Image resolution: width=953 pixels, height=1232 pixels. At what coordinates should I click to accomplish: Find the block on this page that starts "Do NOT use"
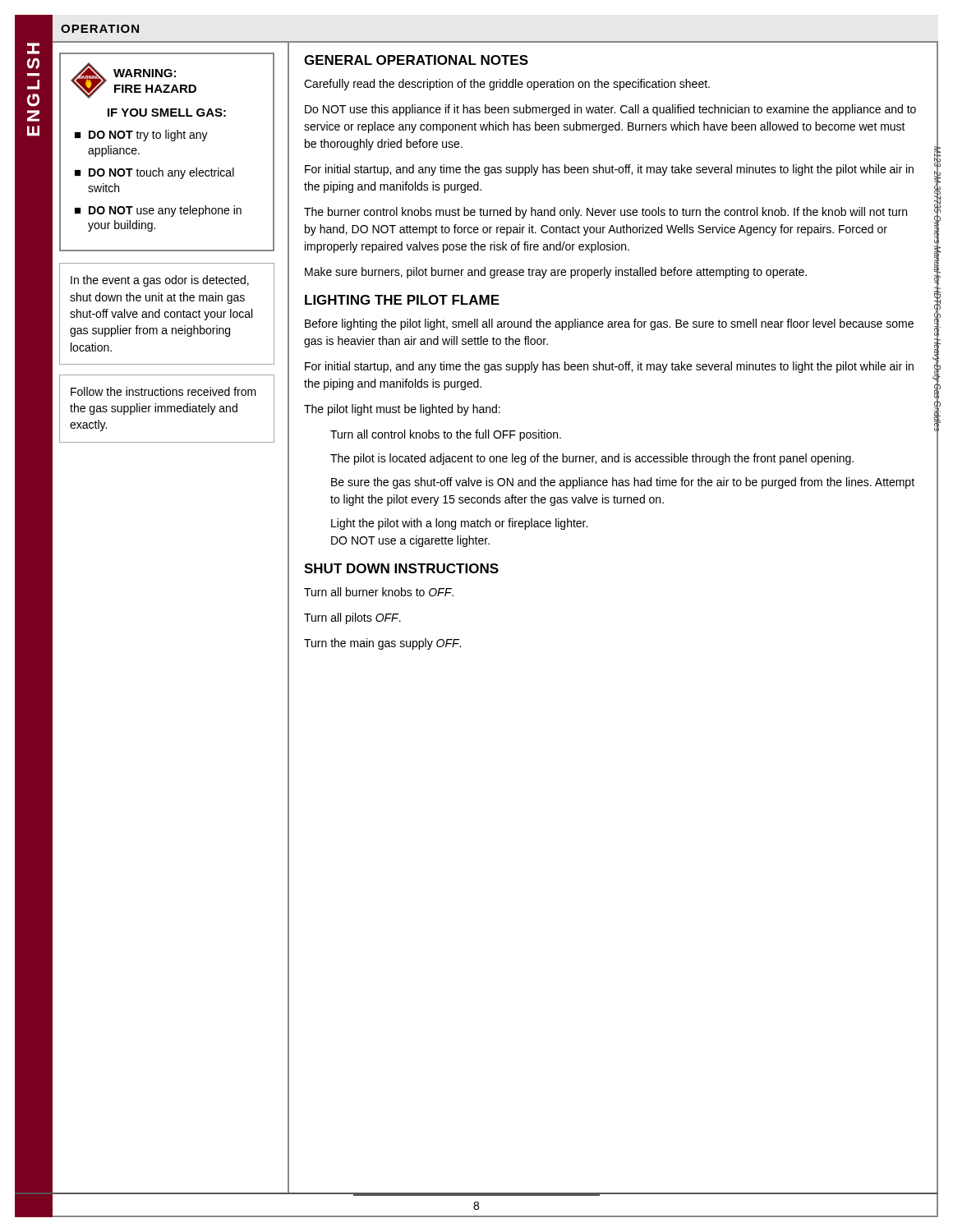(610, 126)
